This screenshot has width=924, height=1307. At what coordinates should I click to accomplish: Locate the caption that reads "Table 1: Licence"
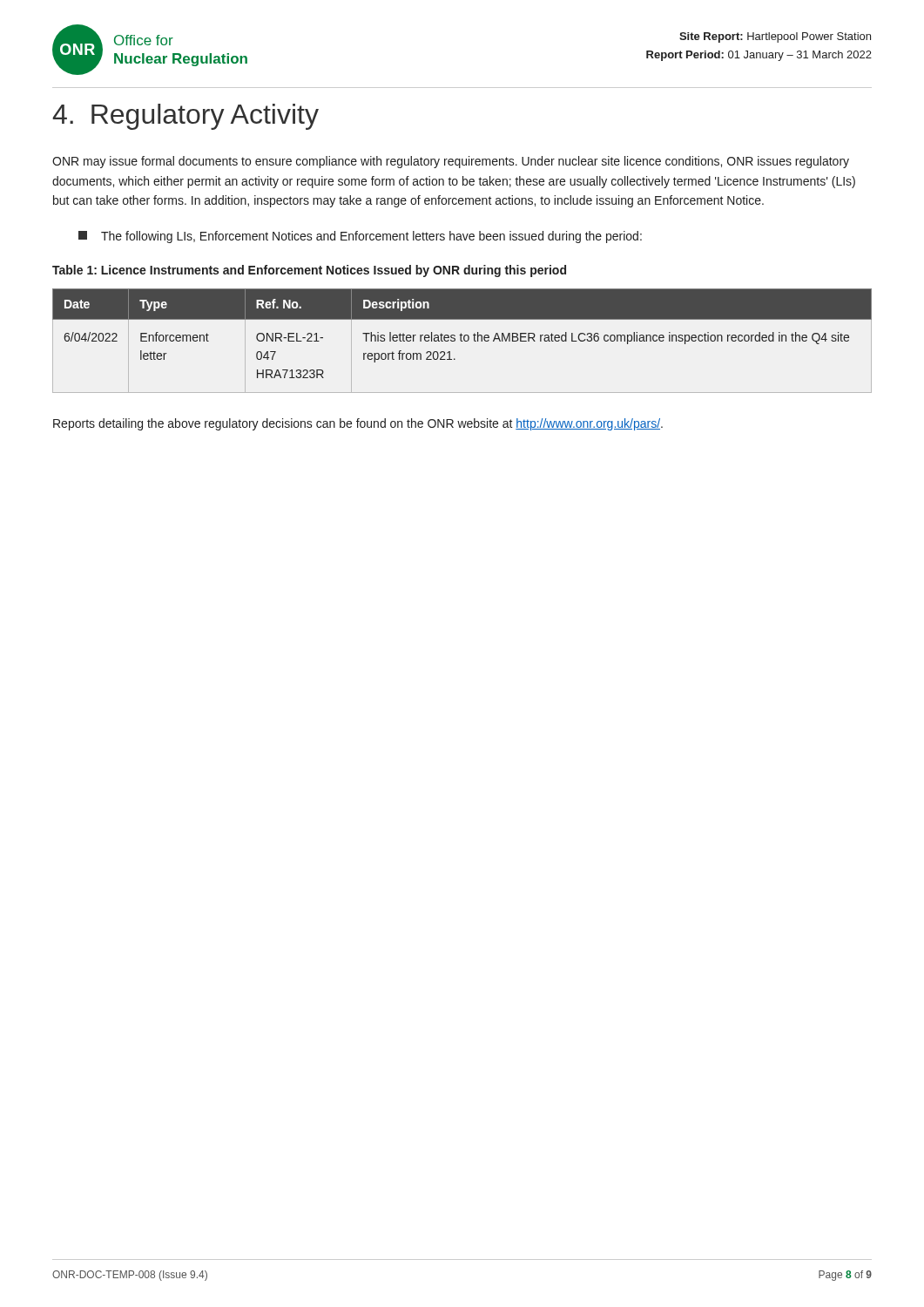click(310, 270)
